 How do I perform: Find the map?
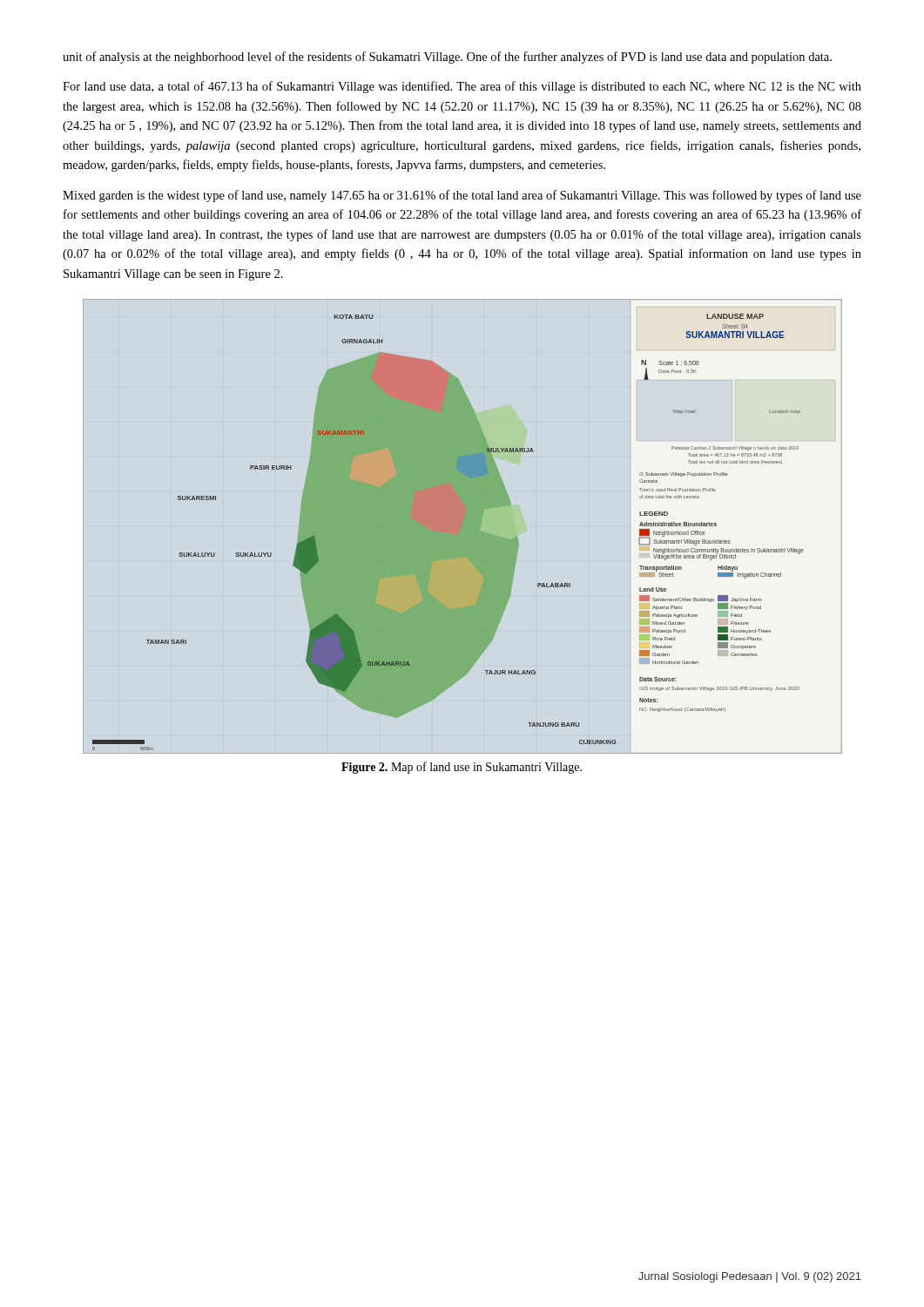coord(462,526)
